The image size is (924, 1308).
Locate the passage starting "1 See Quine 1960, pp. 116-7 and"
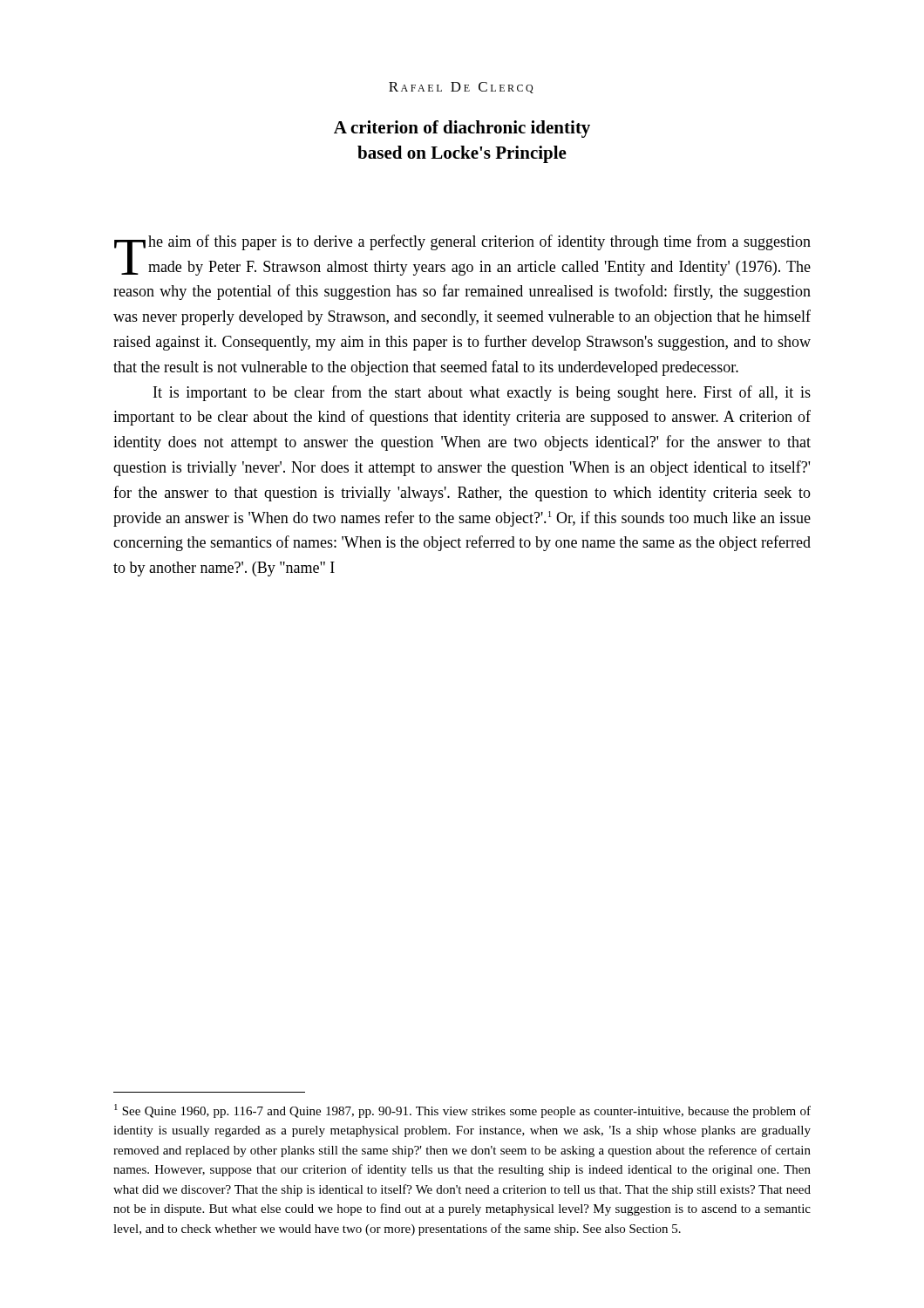[x=462, y=1163]
